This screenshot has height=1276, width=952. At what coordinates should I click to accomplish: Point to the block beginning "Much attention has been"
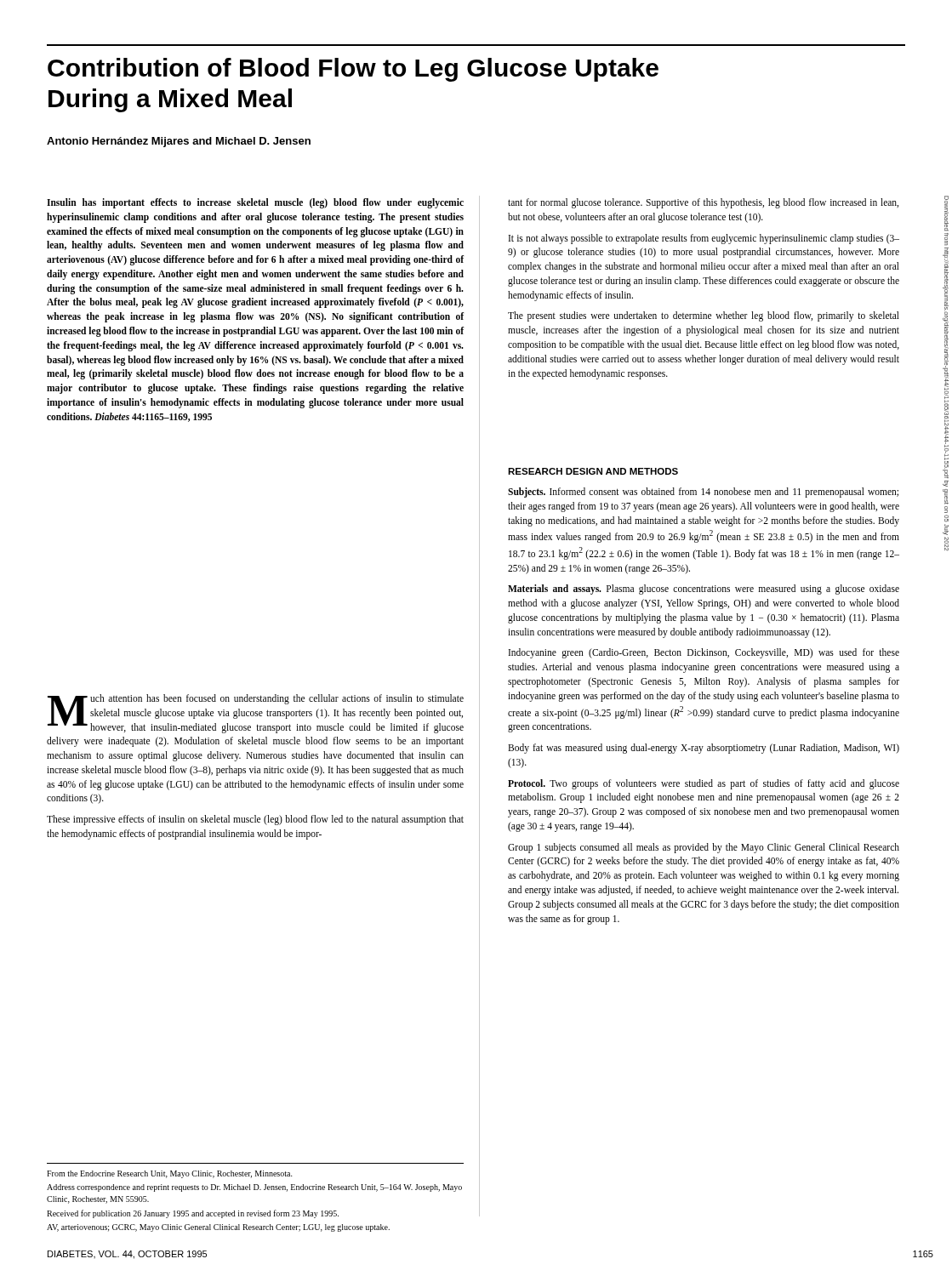point(255,766)
